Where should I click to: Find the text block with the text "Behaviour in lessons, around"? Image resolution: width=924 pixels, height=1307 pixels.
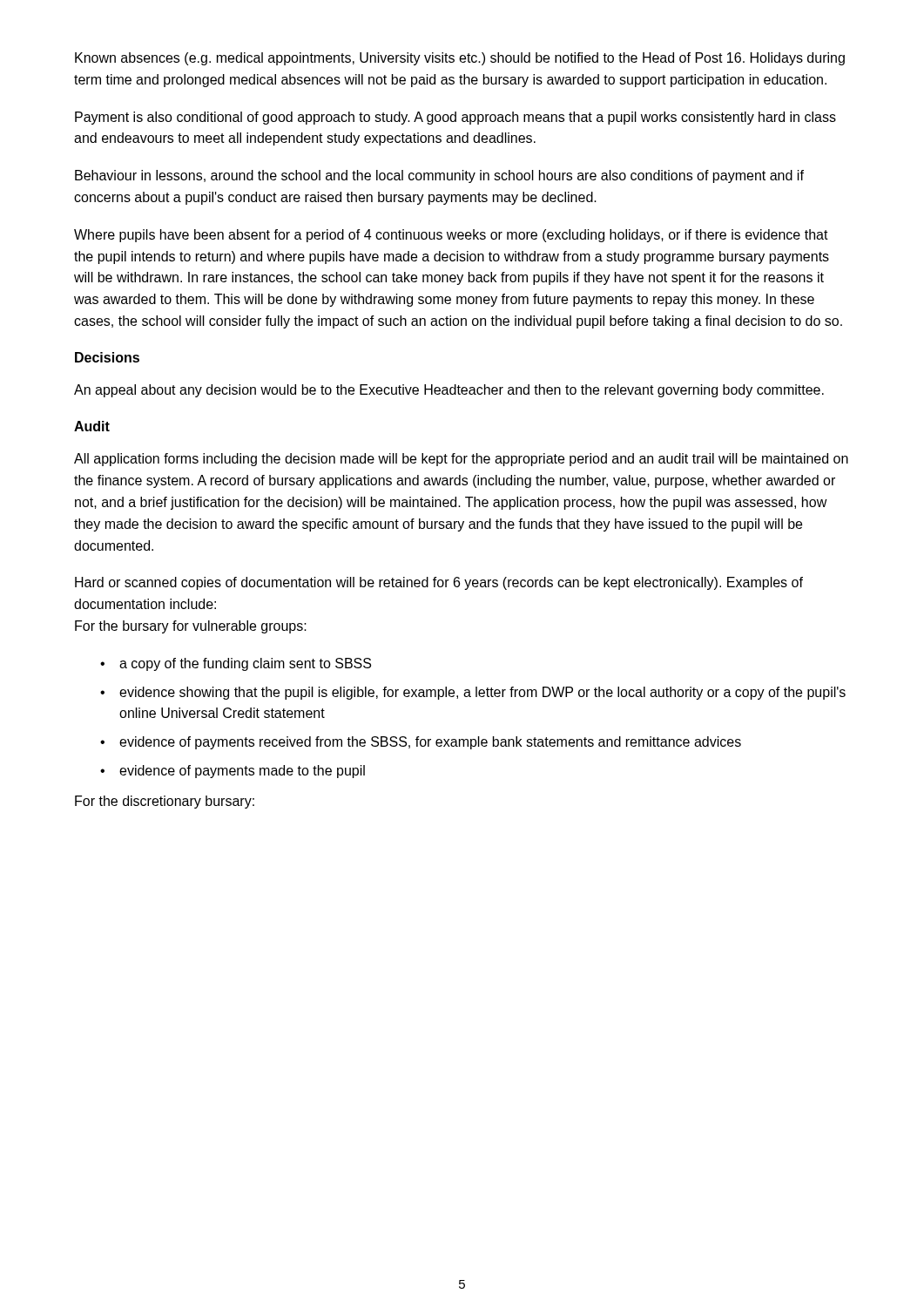pos(439,187)
